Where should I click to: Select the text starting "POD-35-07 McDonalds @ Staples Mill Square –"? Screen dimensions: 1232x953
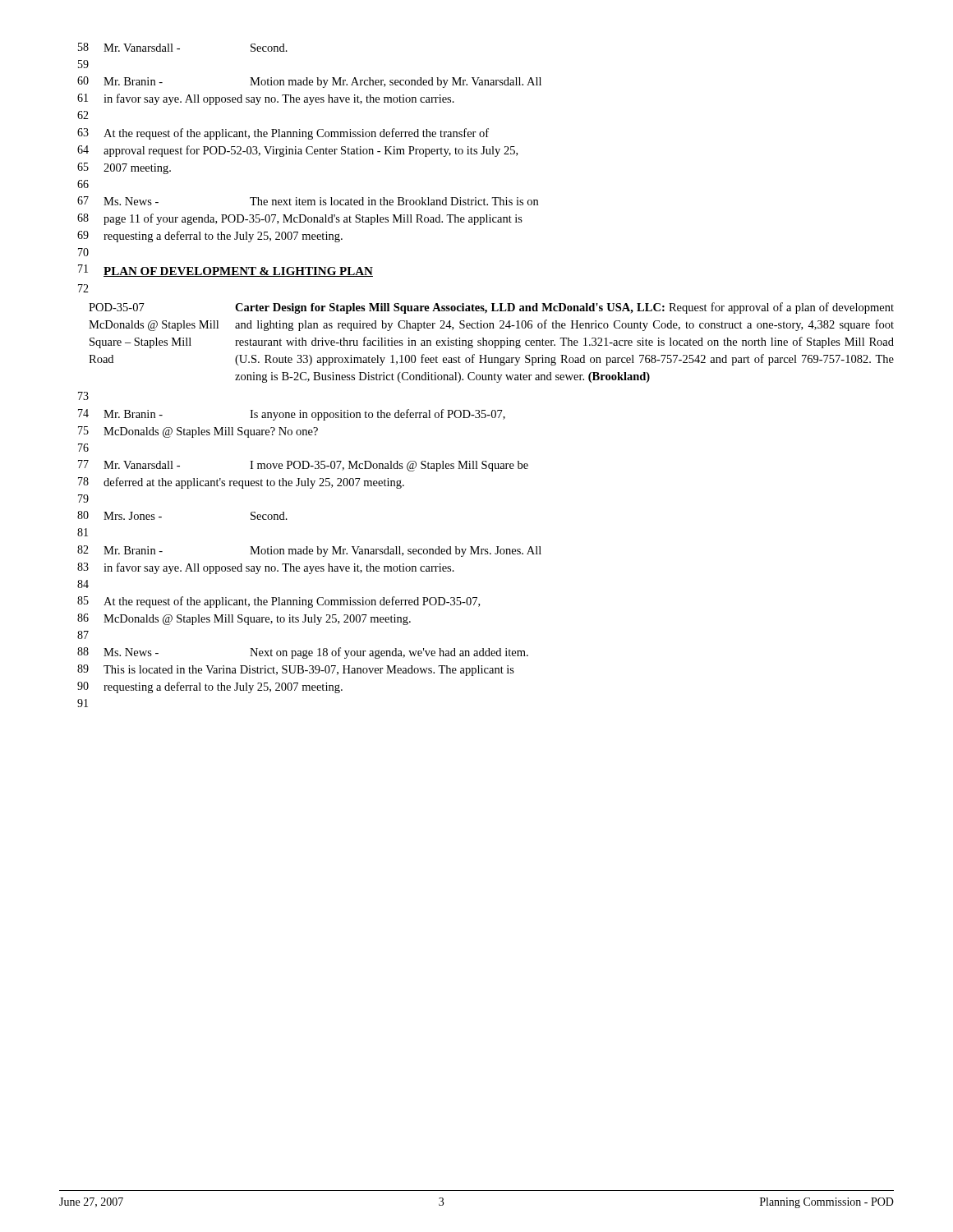(476, 342)
